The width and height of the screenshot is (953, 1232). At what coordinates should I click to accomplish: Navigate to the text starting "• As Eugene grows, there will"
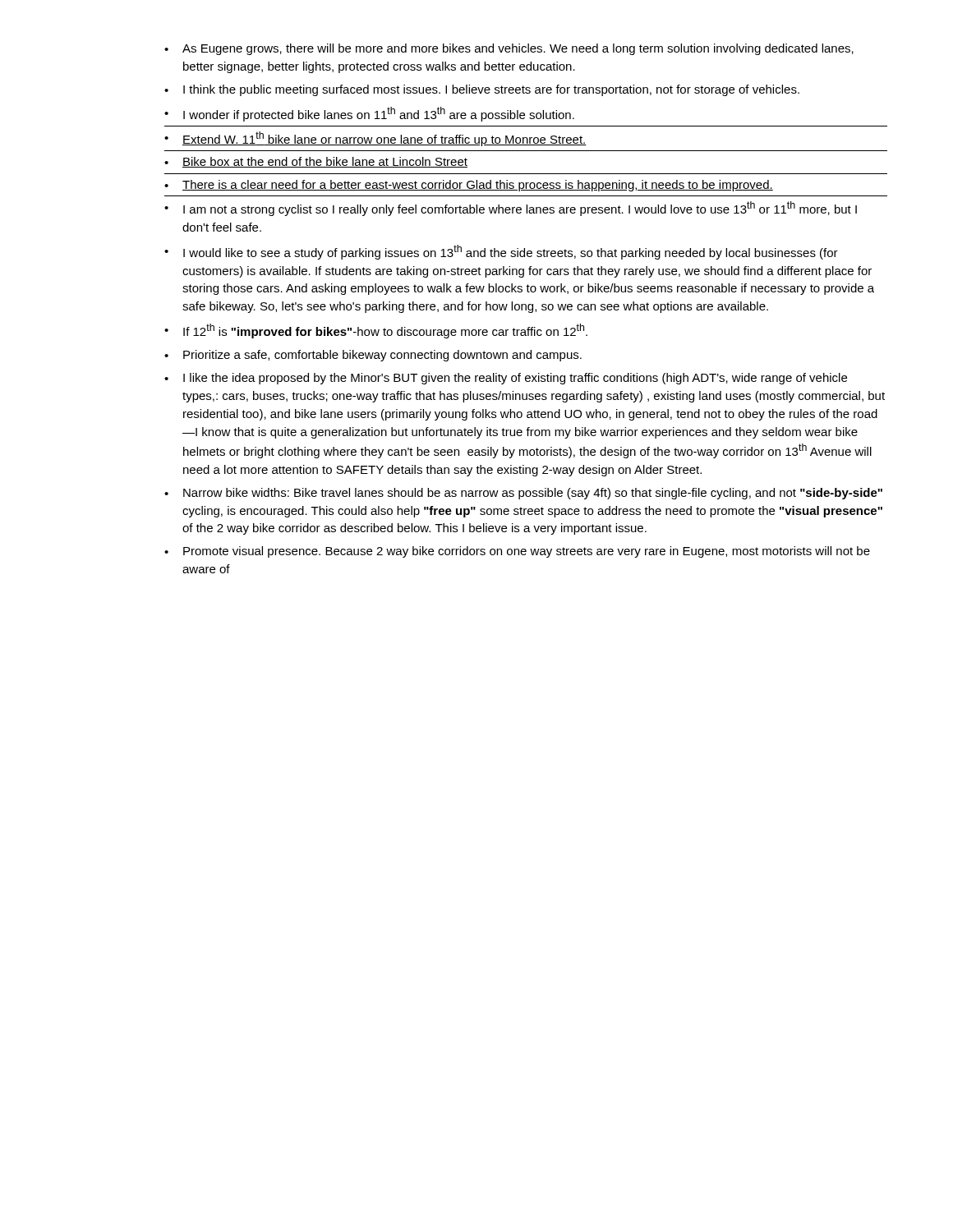pyautogui.click(x=526, y=57)
